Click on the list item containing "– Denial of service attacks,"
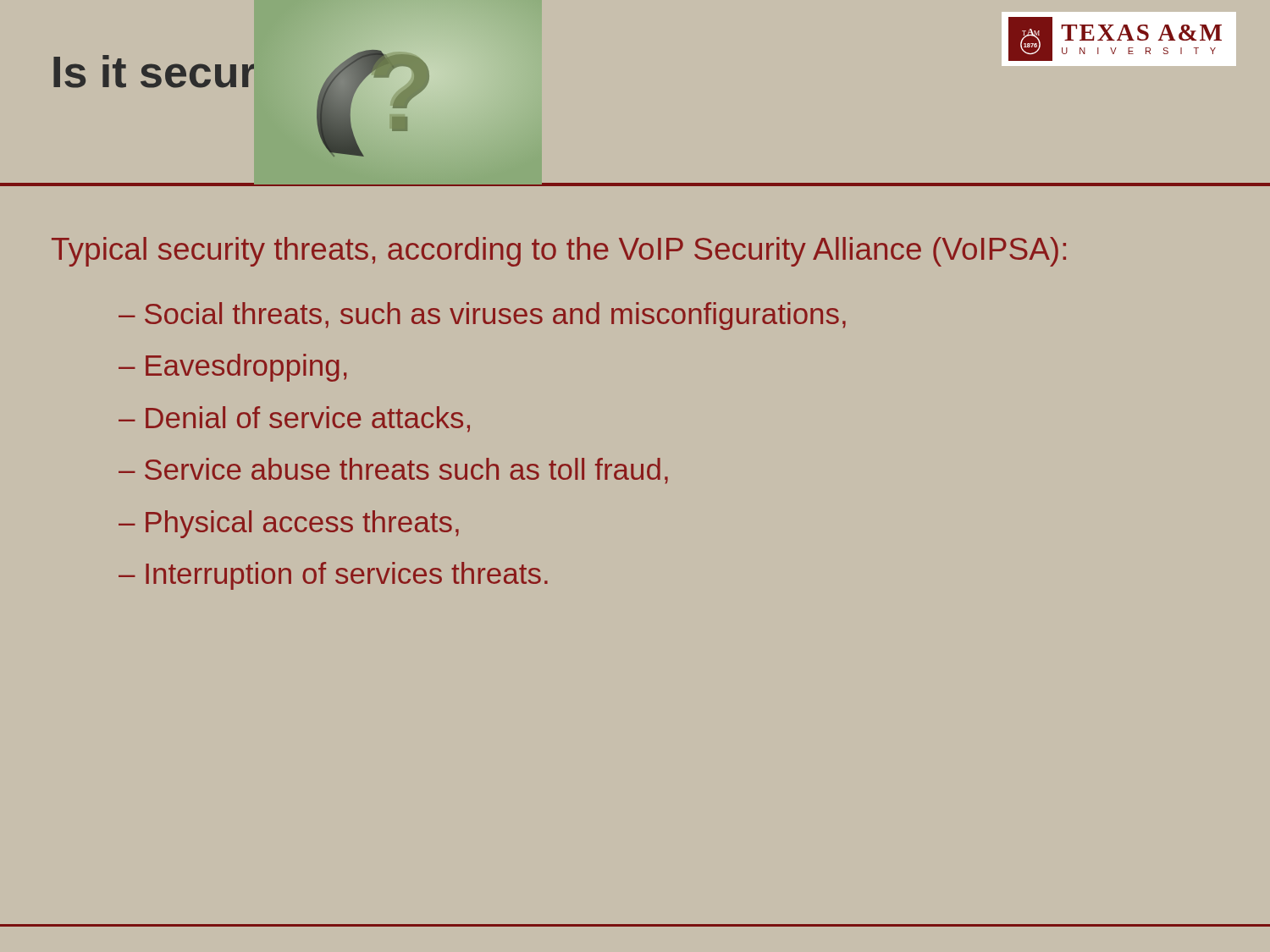Image resolution: width=1270 pixels, height=952 pixels. coord(296,418)
